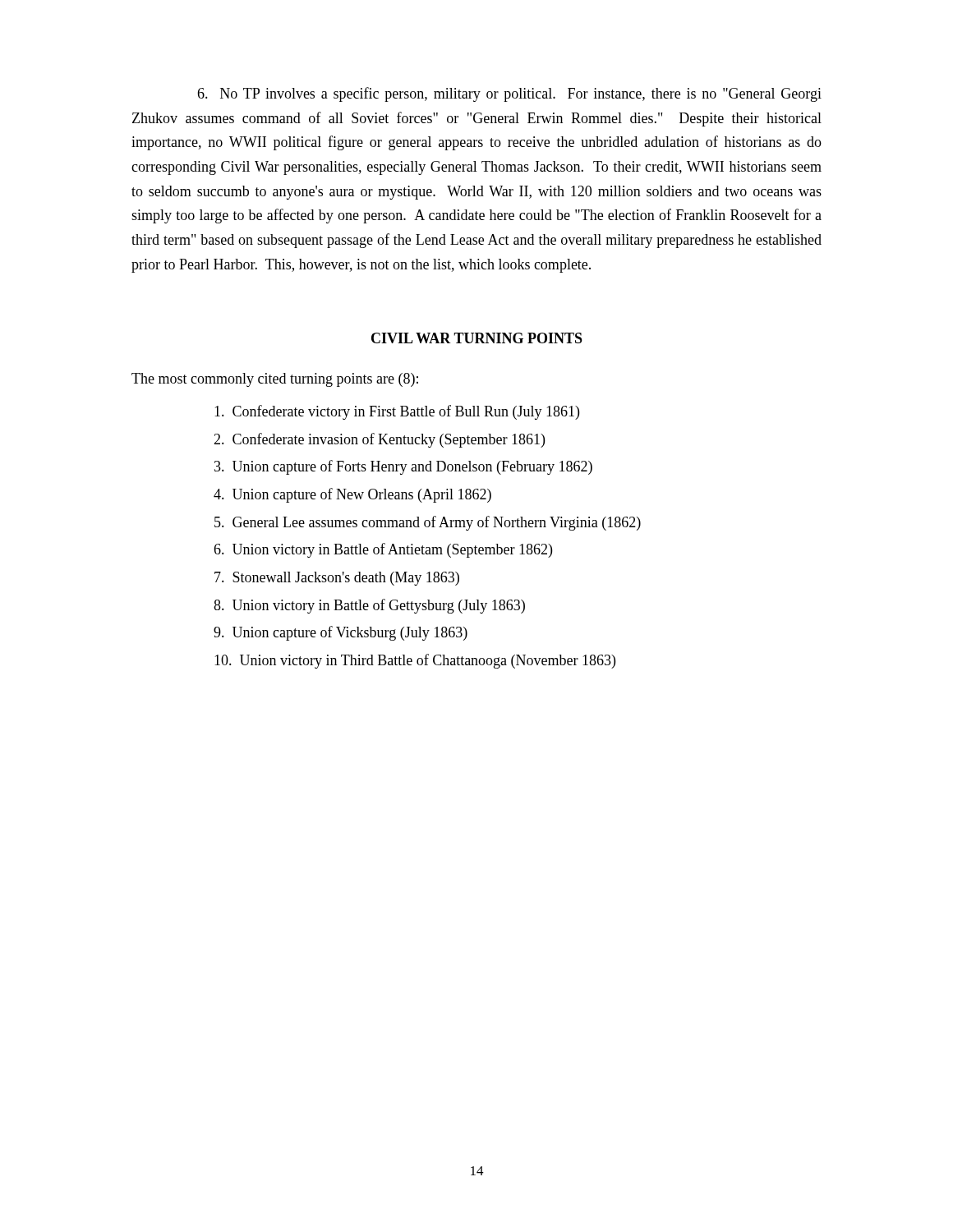This screenshot has height=1232, width=953.
Task: Locate the block of text that opens with "3. Union capture"
Action: (x=403, y=467)
